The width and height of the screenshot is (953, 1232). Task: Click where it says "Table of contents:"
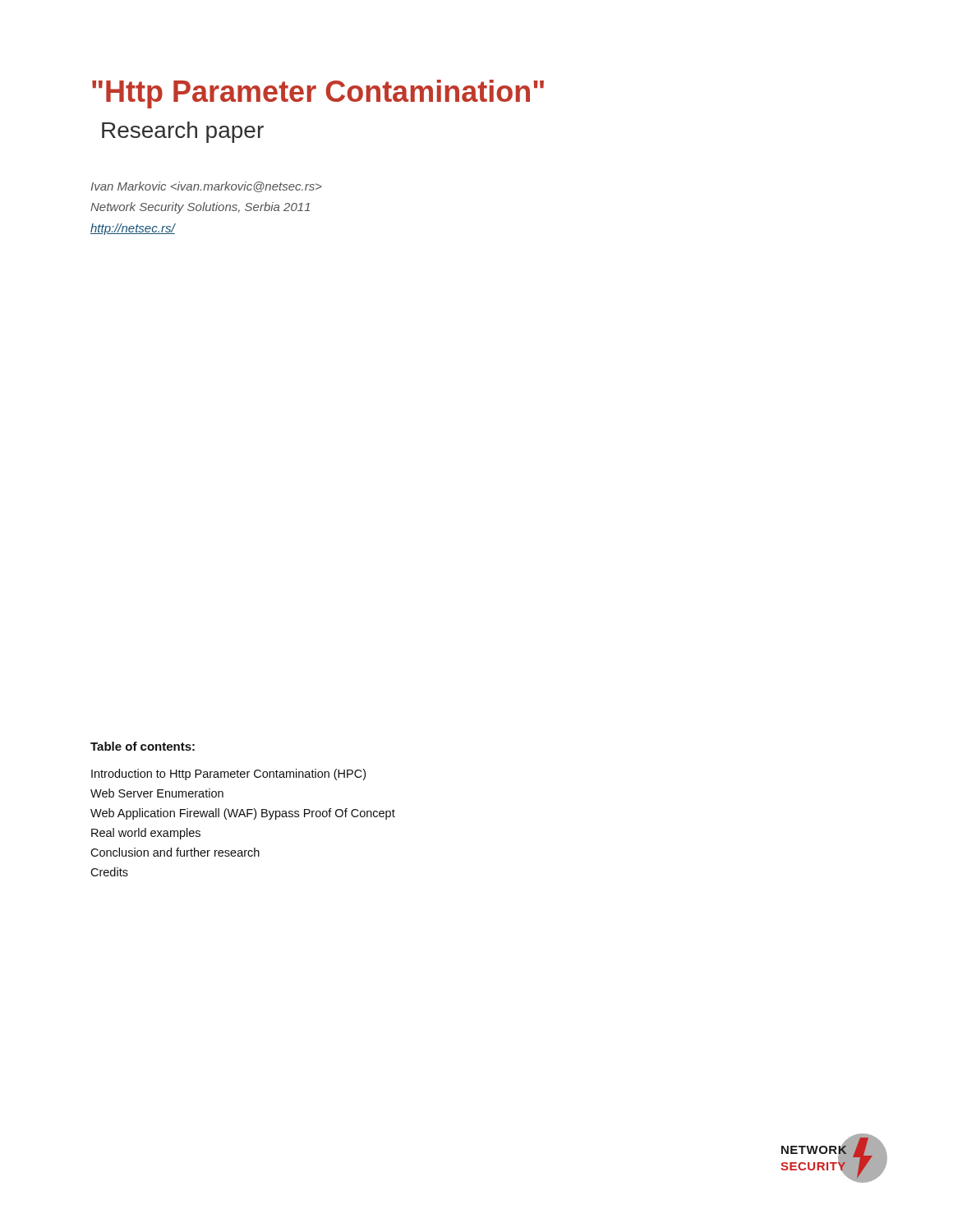click(143, 746)
